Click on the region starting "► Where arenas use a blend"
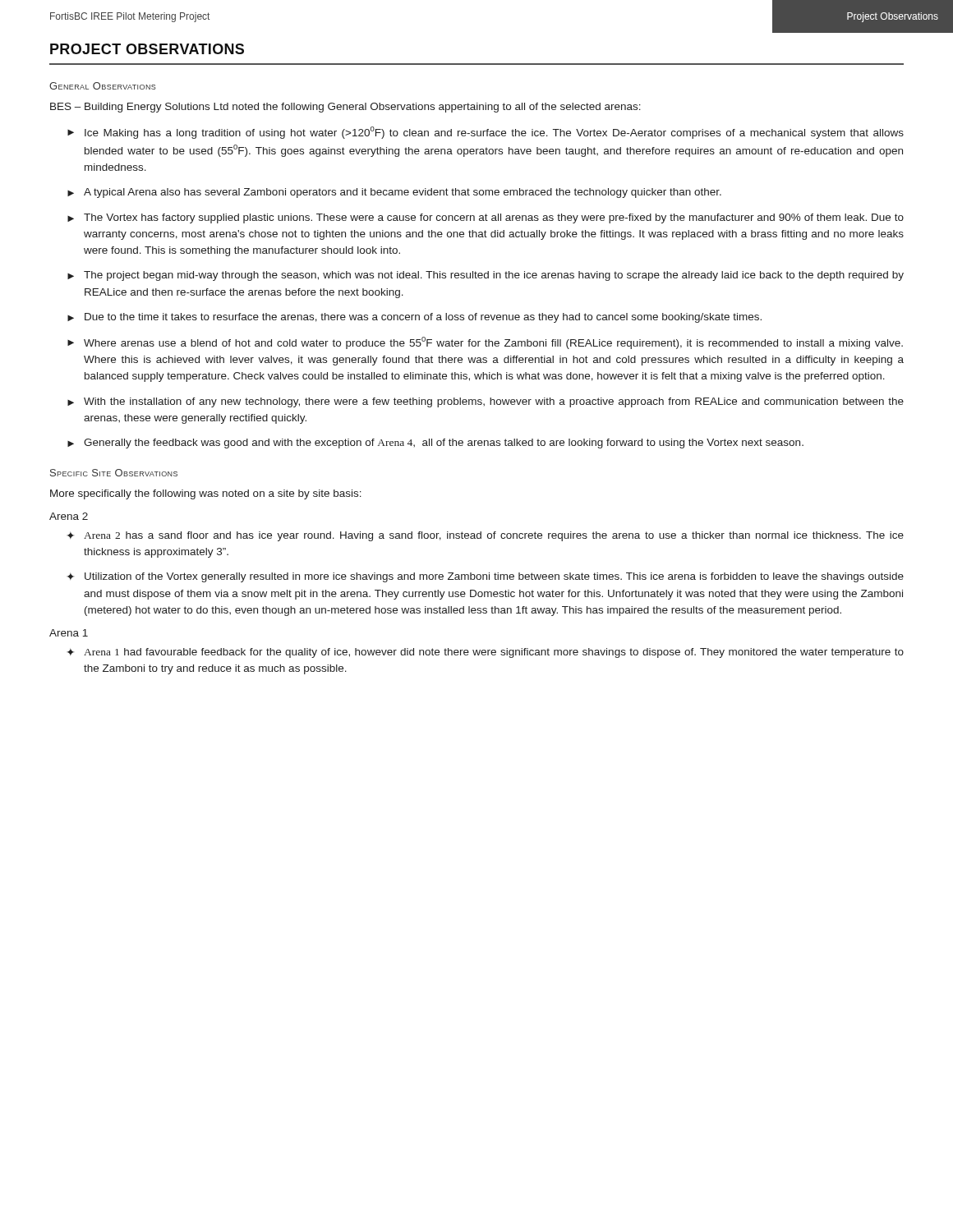This screenshot has width=953, height=1232. pos(485,359)
